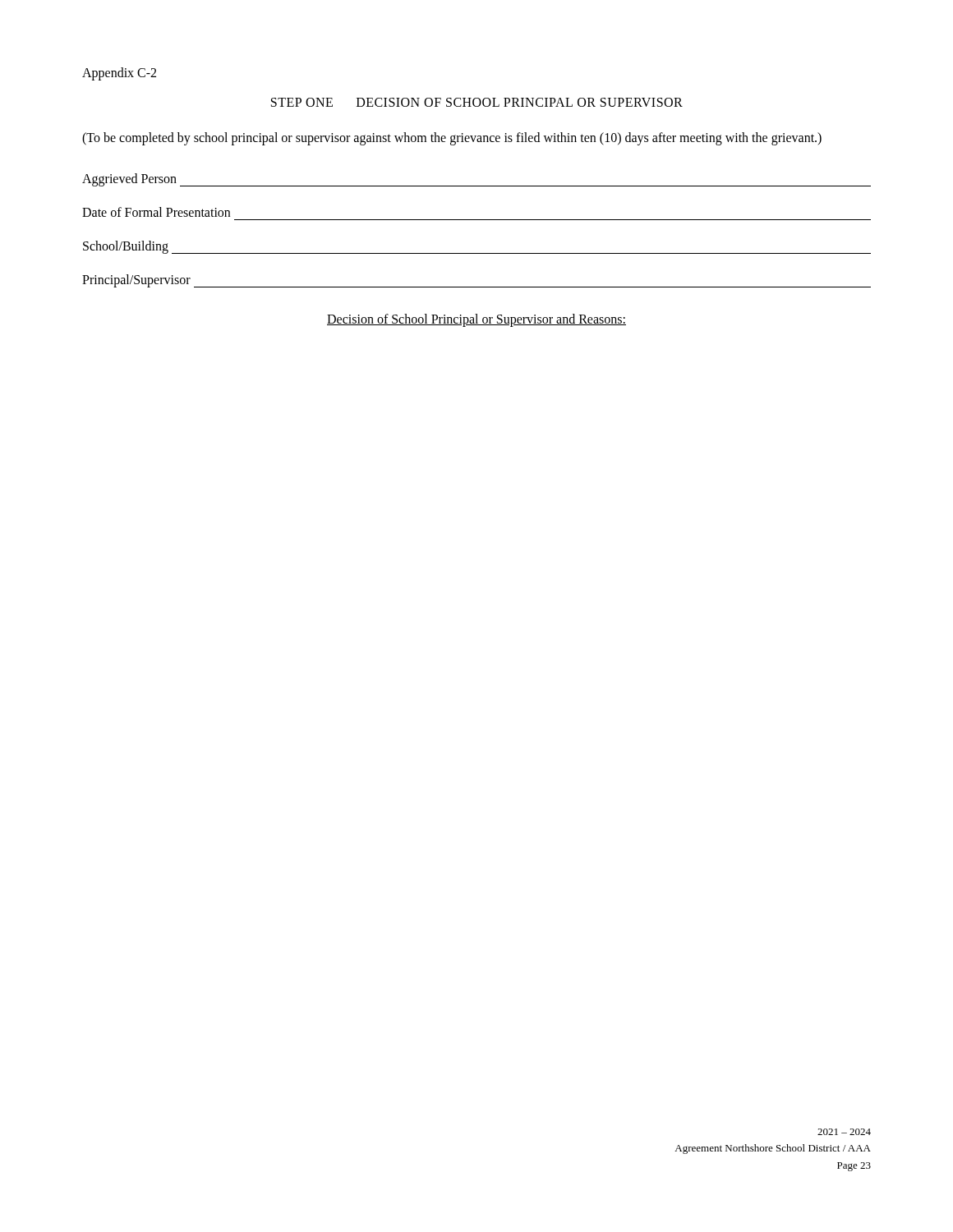Image resolution: width=953 pixels, height=1232 pixels.
Task: Locate the block starting "(To be completed by school principal"
Action: click(x=452, y=138)
